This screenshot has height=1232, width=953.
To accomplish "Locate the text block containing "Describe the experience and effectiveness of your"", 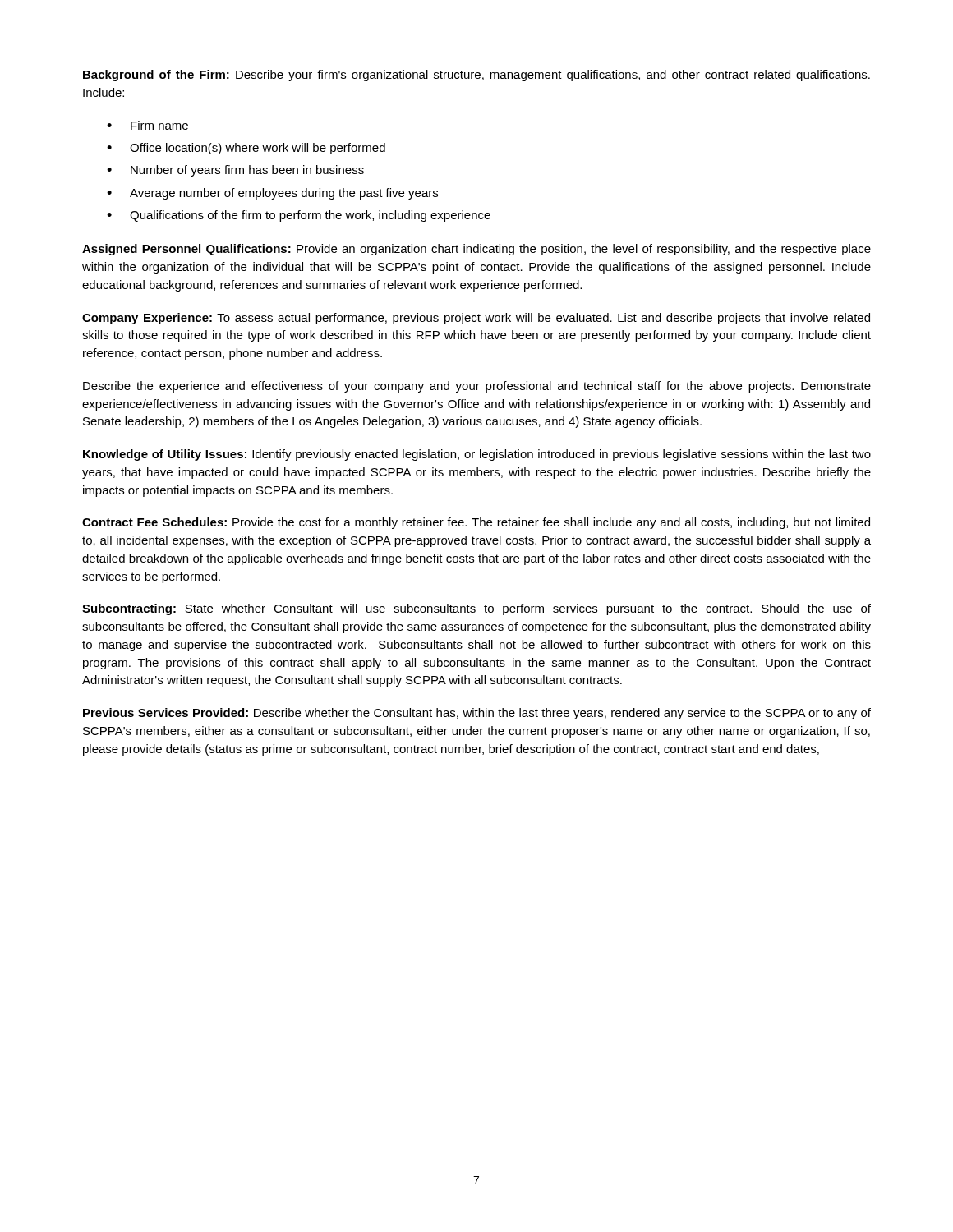I will (x=476, y=403).
